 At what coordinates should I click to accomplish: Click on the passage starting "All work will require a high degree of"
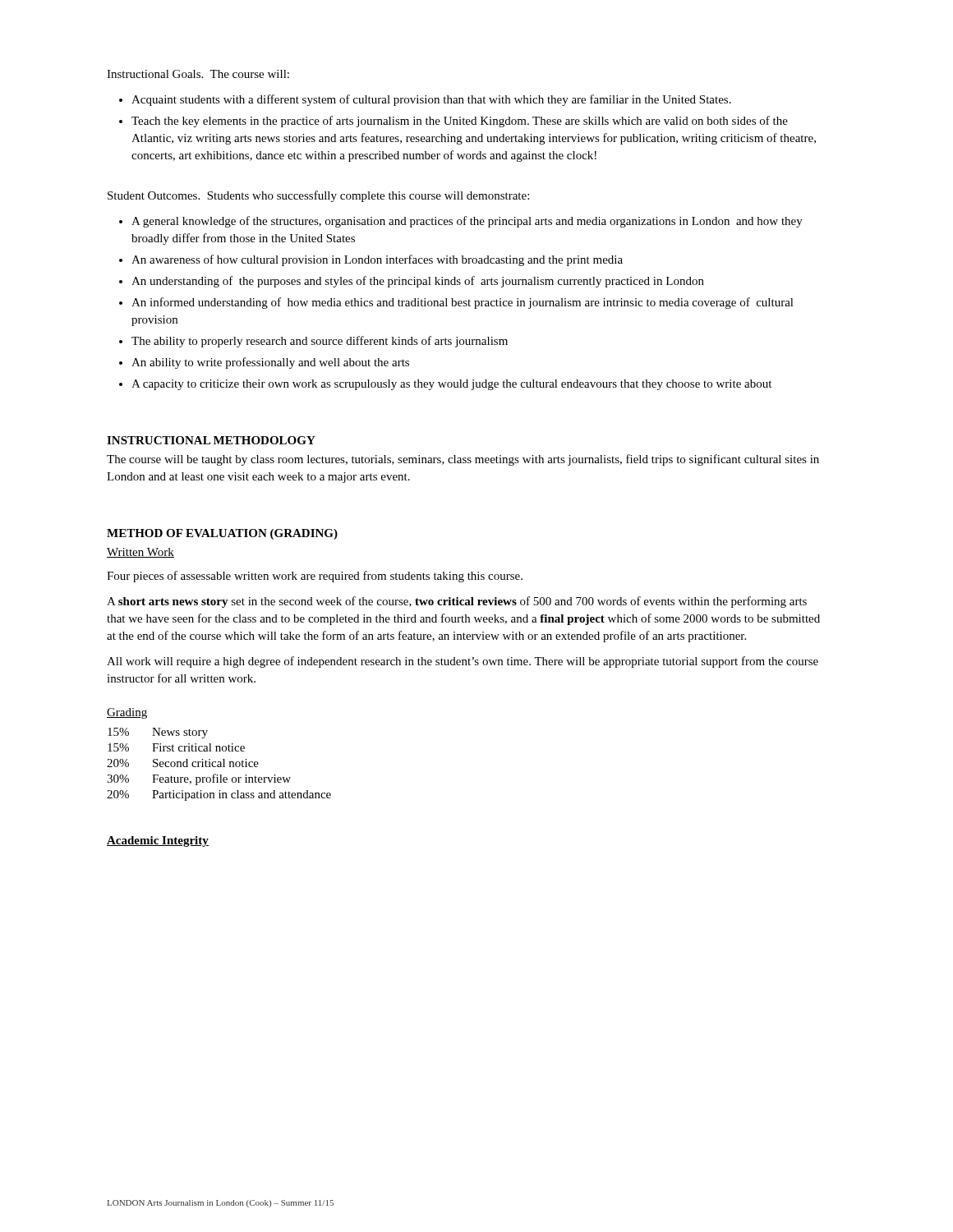[x=463, y=670]
